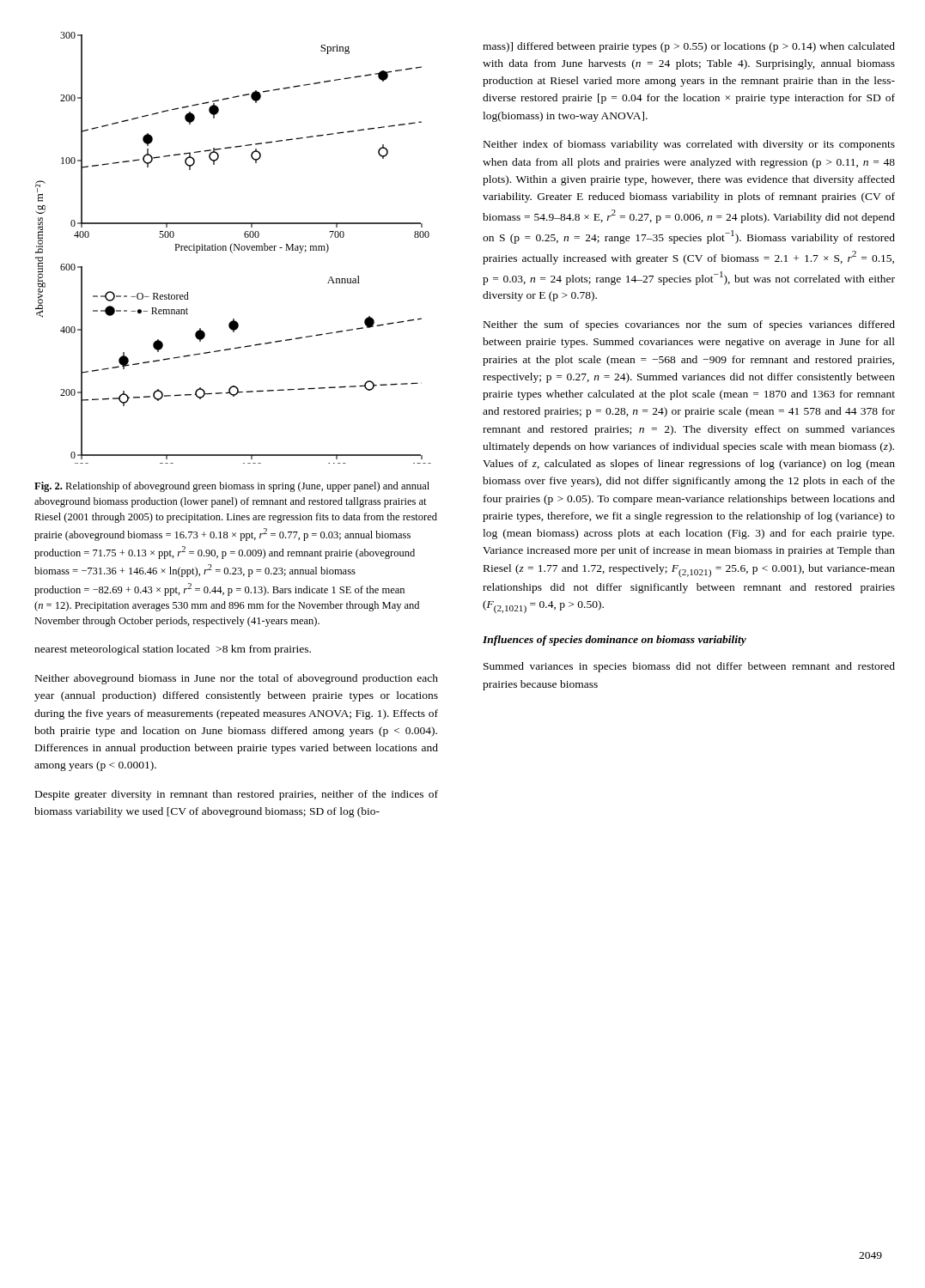Find the text block that says "nearest meteorological station located >8"
The width and height of the screenshot is (925, 1288).
click(x=236, y=731)
